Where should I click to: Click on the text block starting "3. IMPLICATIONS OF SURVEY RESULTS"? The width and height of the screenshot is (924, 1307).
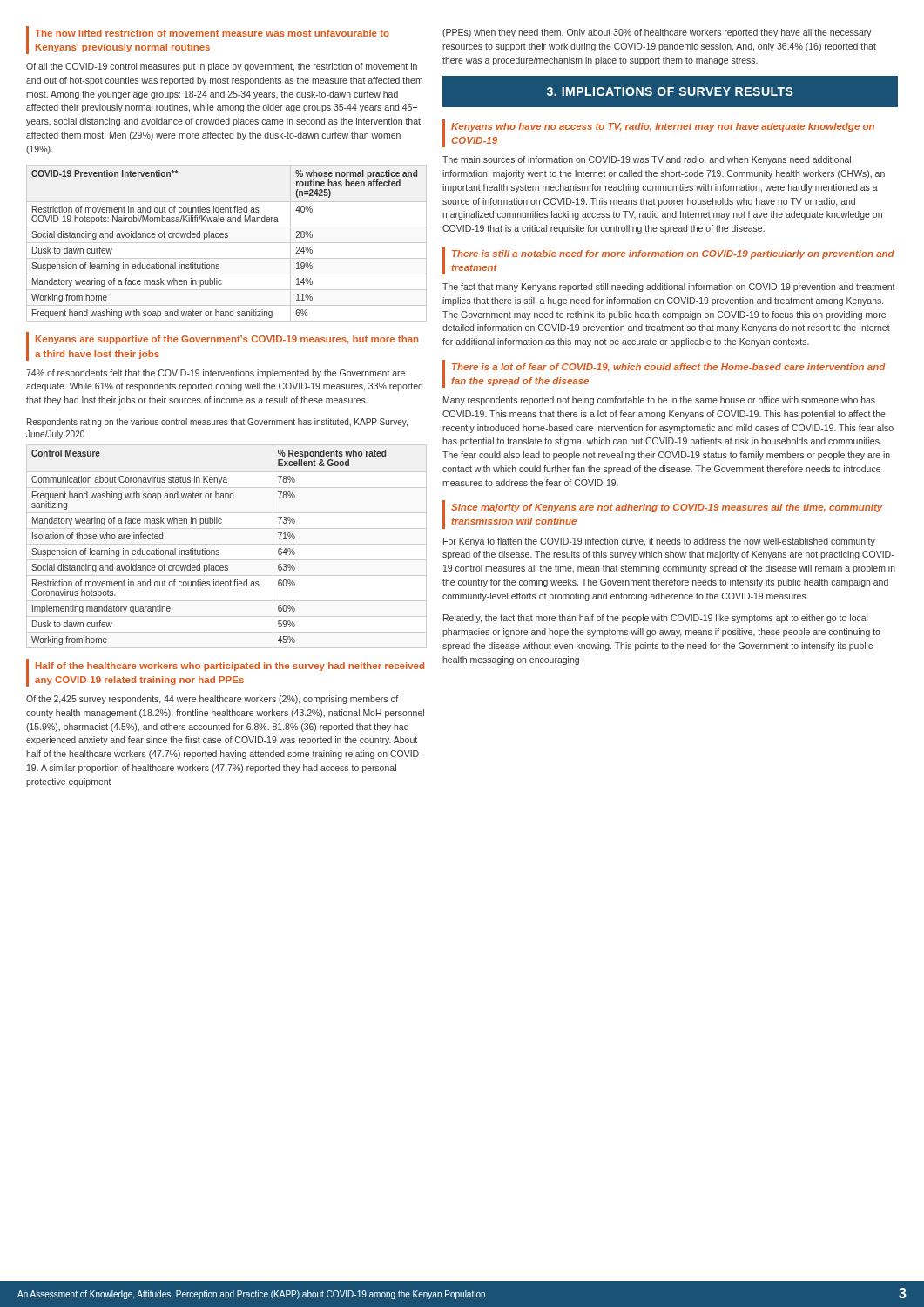click(670, 92)
